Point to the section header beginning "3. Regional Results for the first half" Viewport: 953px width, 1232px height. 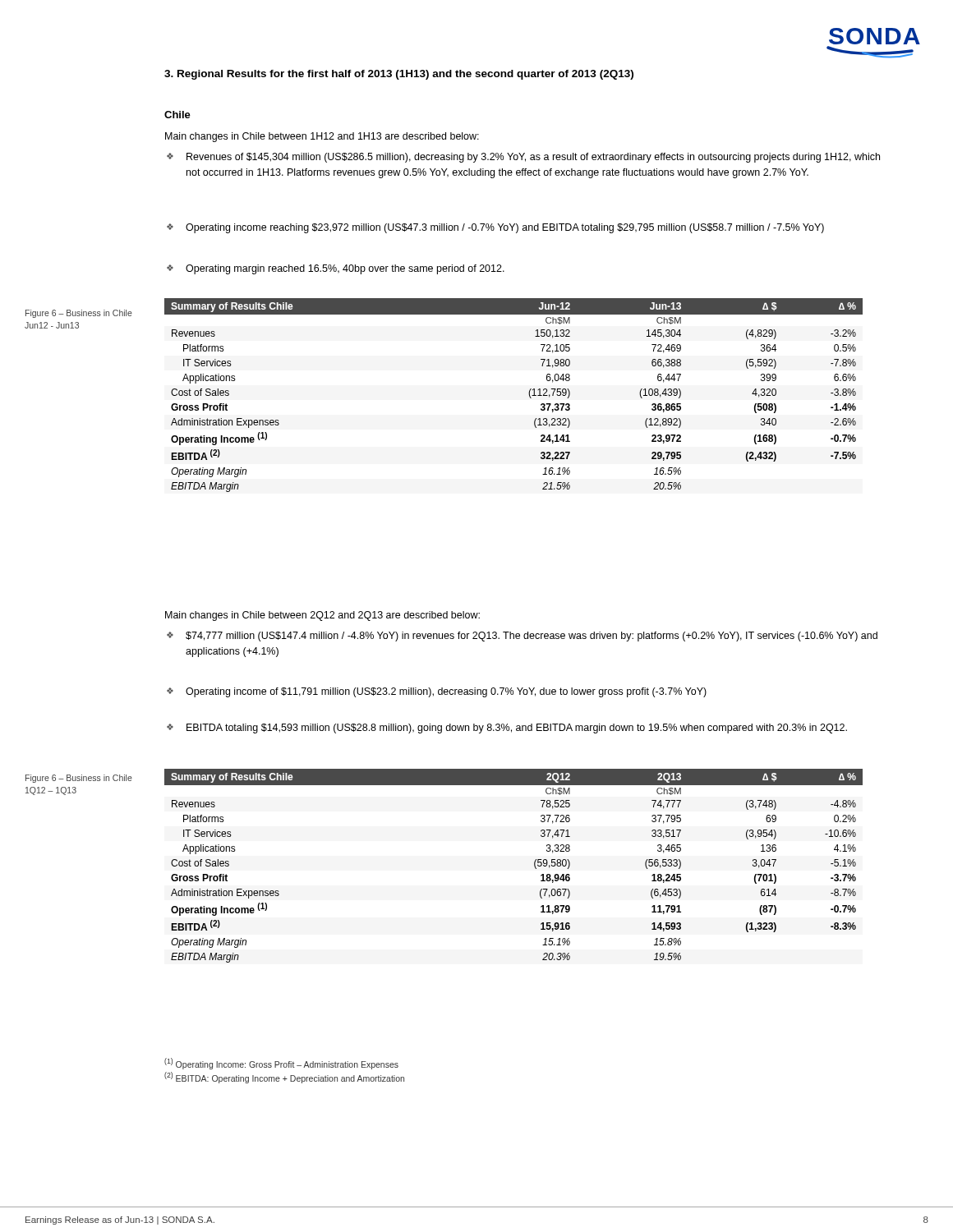399,74
